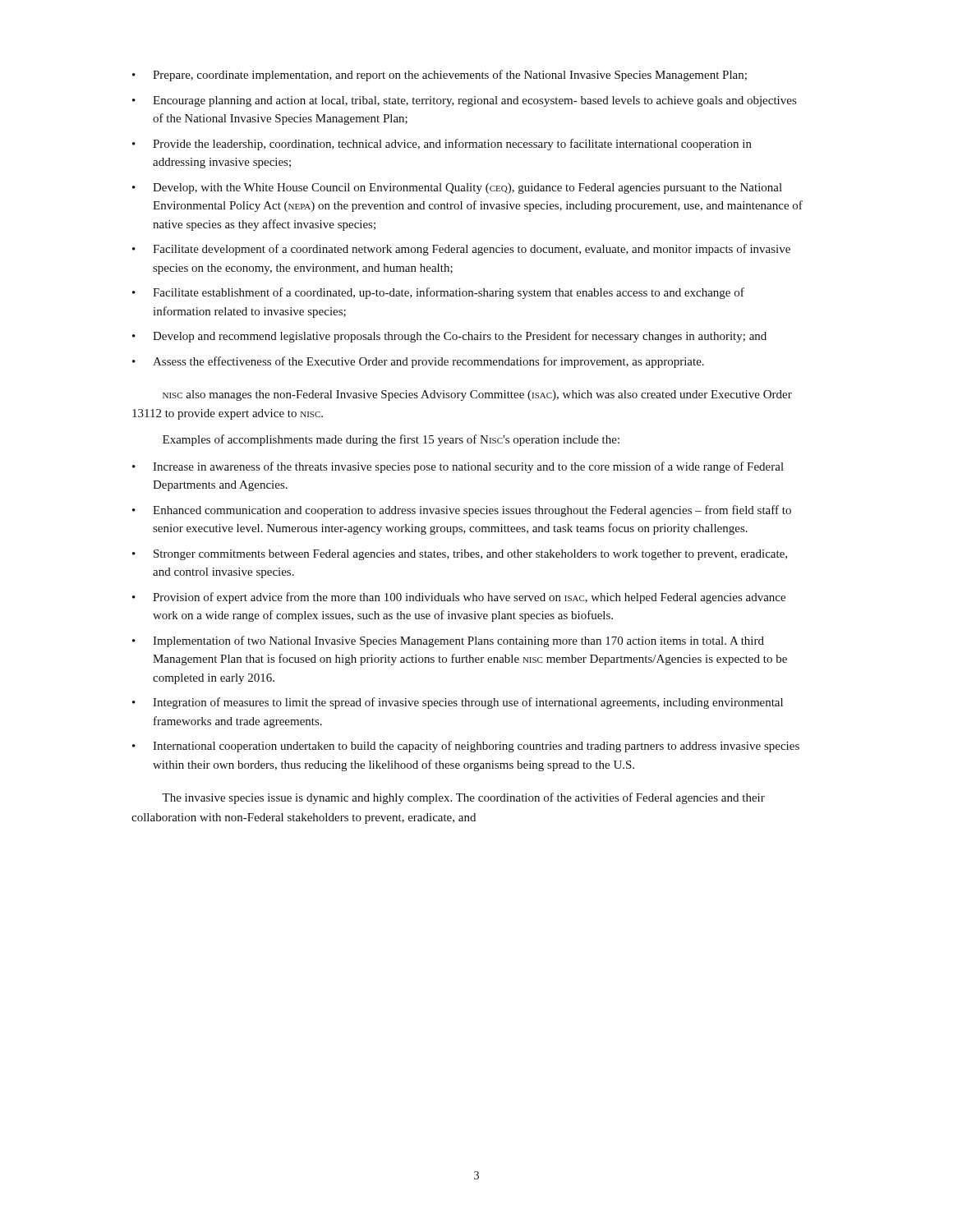Find the block starting "• Develop, with the"

click(468, 205)
